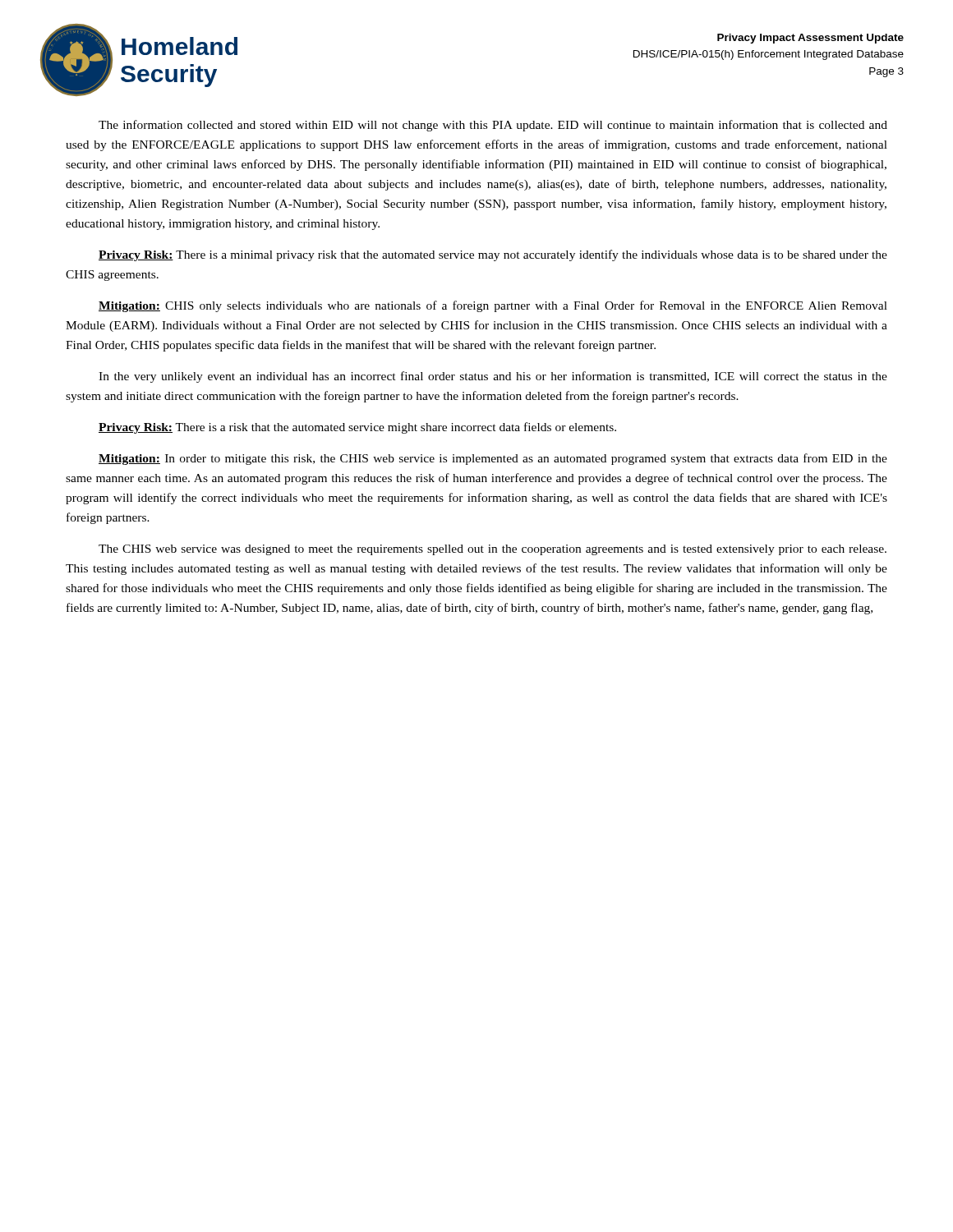Click on the block starting "The information collected and"
This screenshot has width=953, height=1232.
(x=476, y=174)
